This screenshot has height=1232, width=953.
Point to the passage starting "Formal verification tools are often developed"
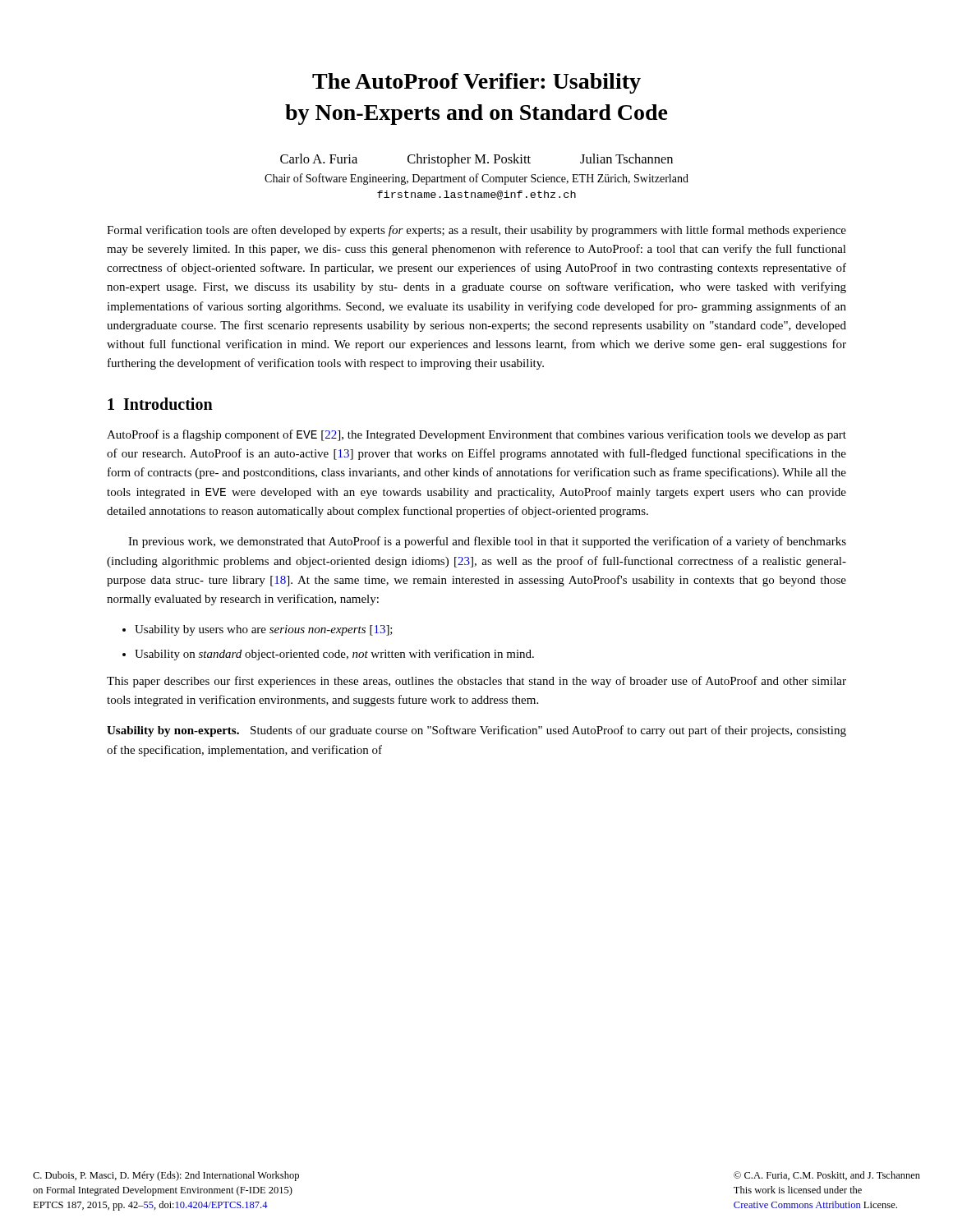click(x=476, y=296)
